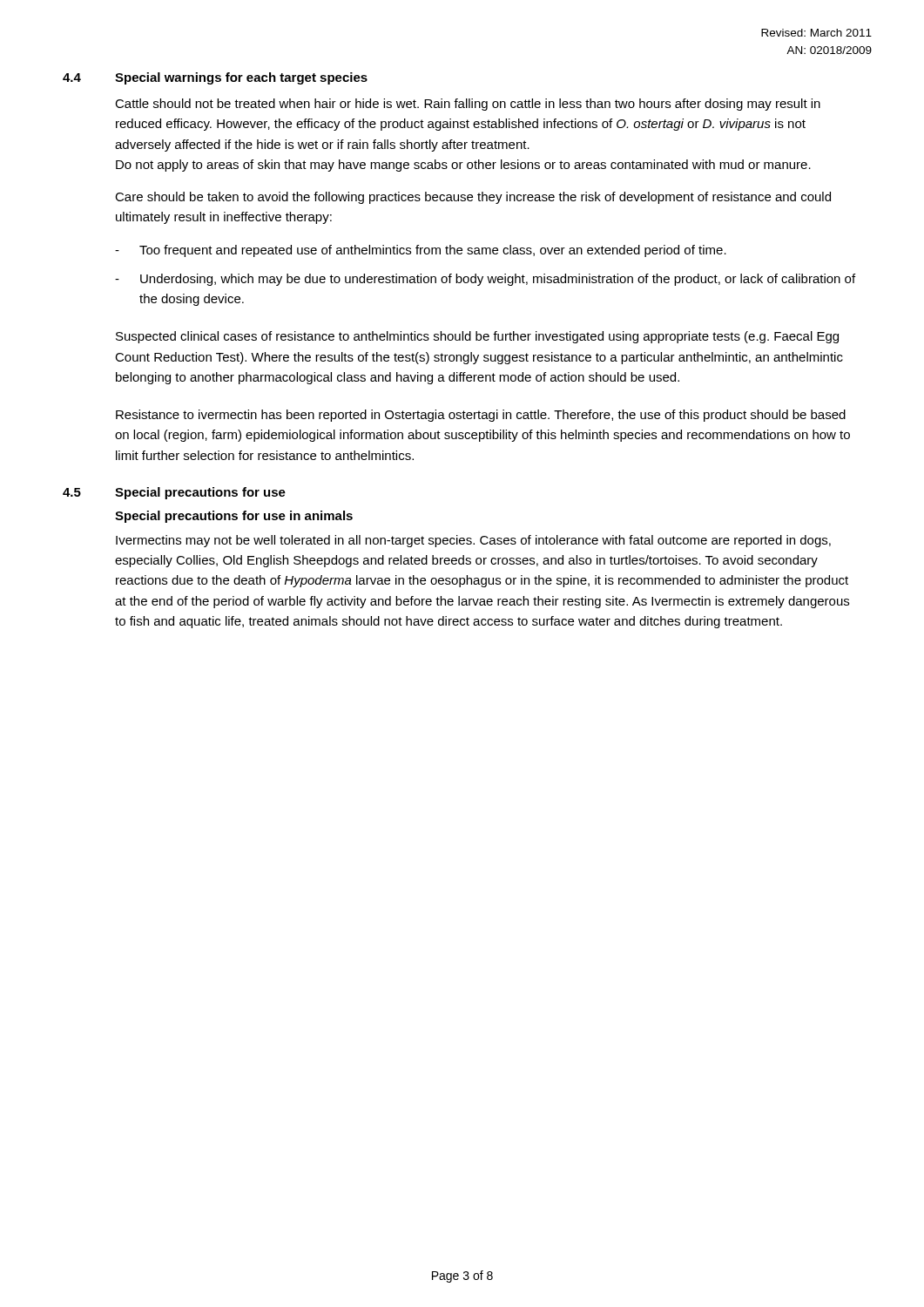Find the text block with the text "Ivermectins may not be well tolerated"
The width and height of the screenshot is (924, 1307).
click(x=488, y=580)
